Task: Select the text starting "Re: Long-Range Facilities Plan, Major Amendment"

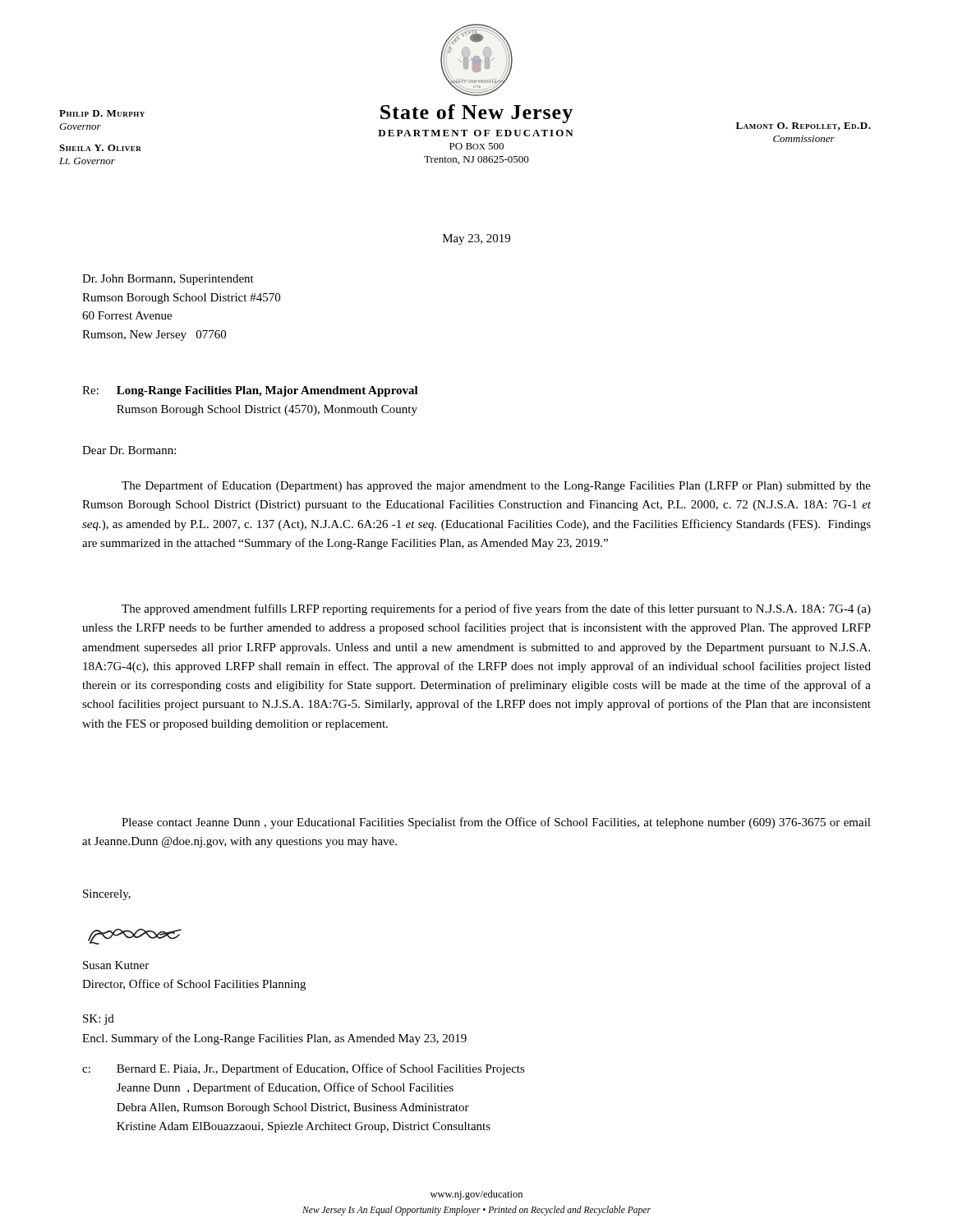Action: coord(250,400)
